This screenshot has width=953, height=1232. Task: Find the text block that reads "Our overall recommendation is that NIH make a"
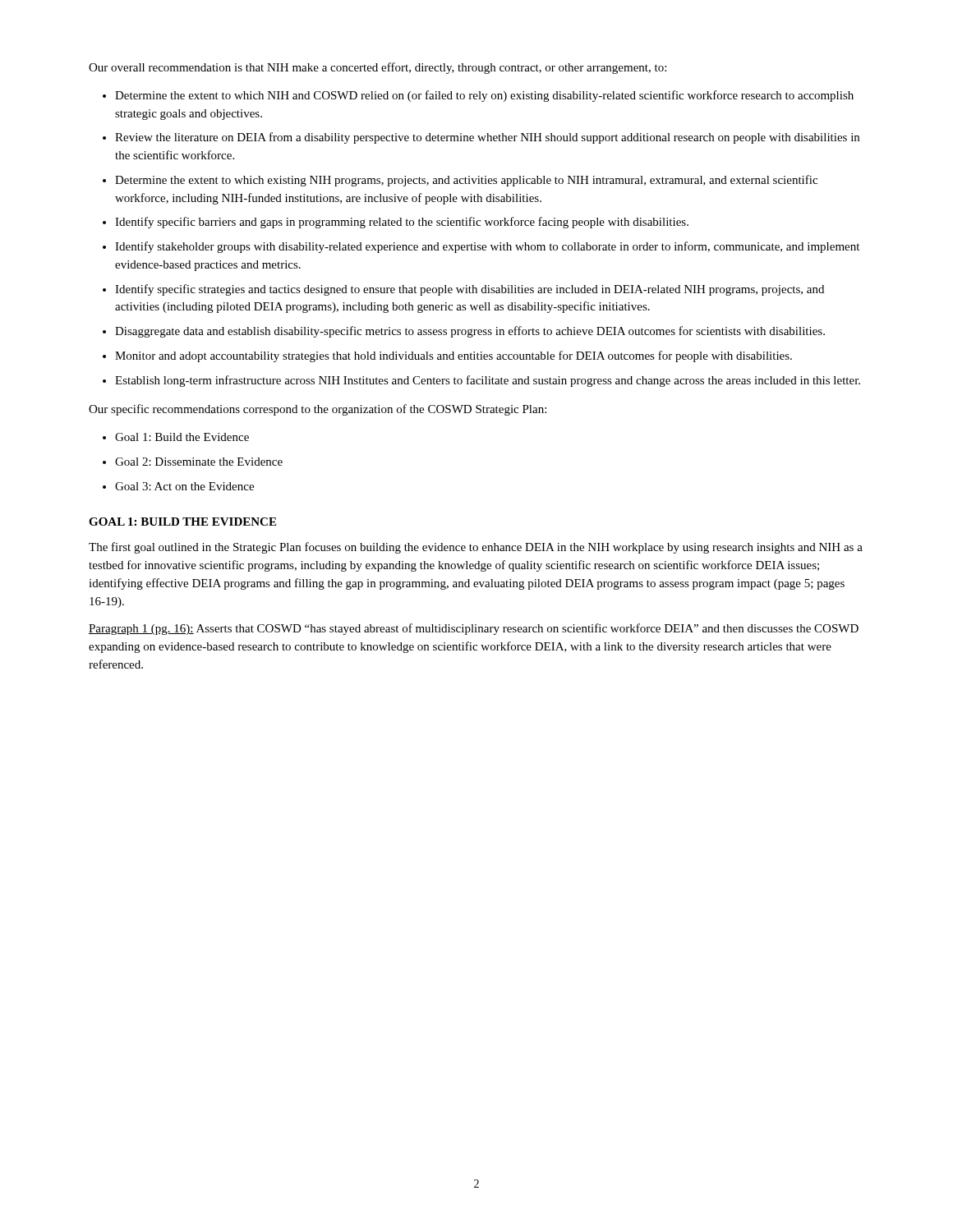(x=378, y=67)
